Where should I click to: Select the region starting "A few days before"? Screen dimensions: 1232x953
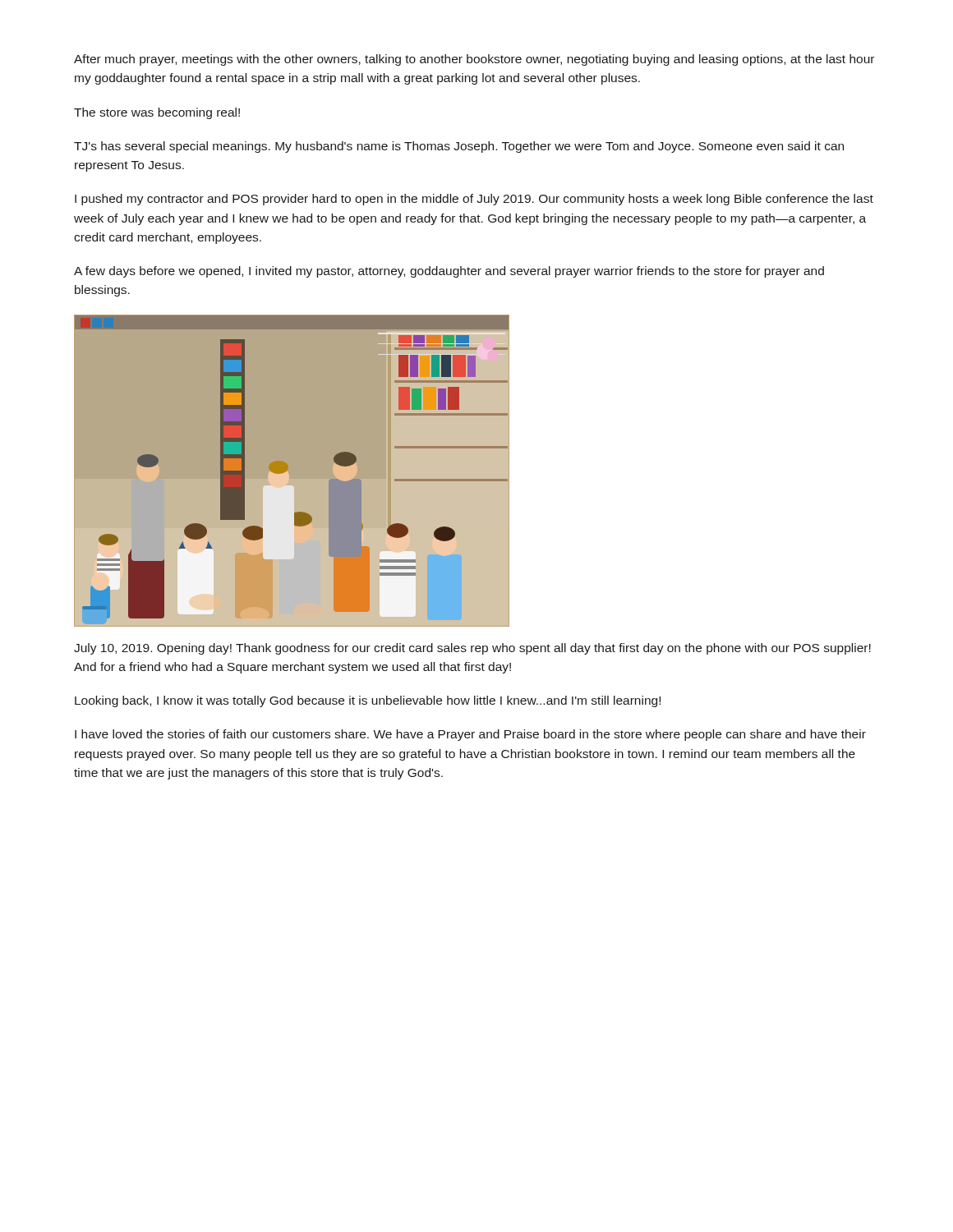pos(449,280)
